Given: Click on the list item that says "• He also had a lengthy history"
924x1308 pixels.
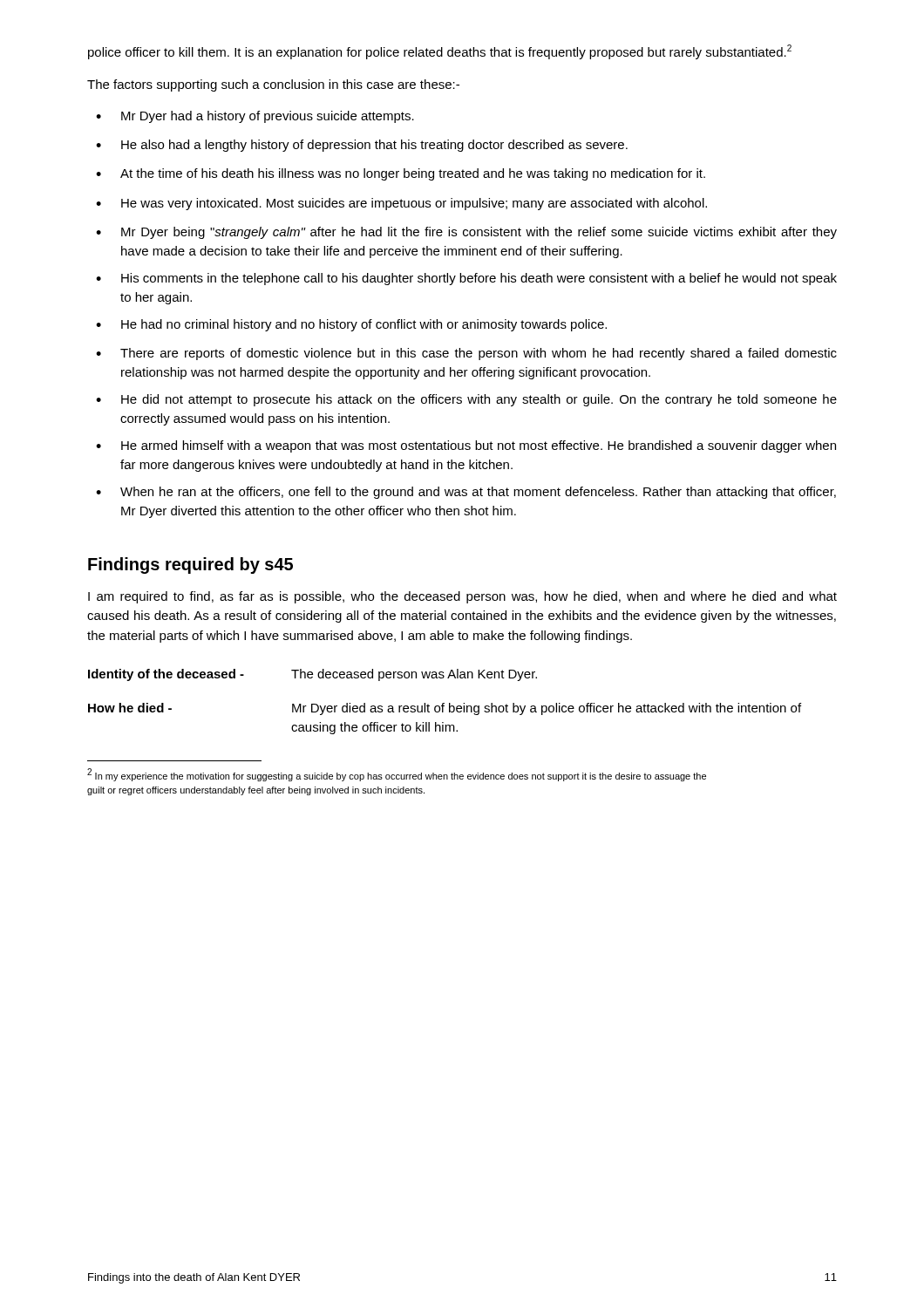Looking at the screenshot, I should 462,146.
